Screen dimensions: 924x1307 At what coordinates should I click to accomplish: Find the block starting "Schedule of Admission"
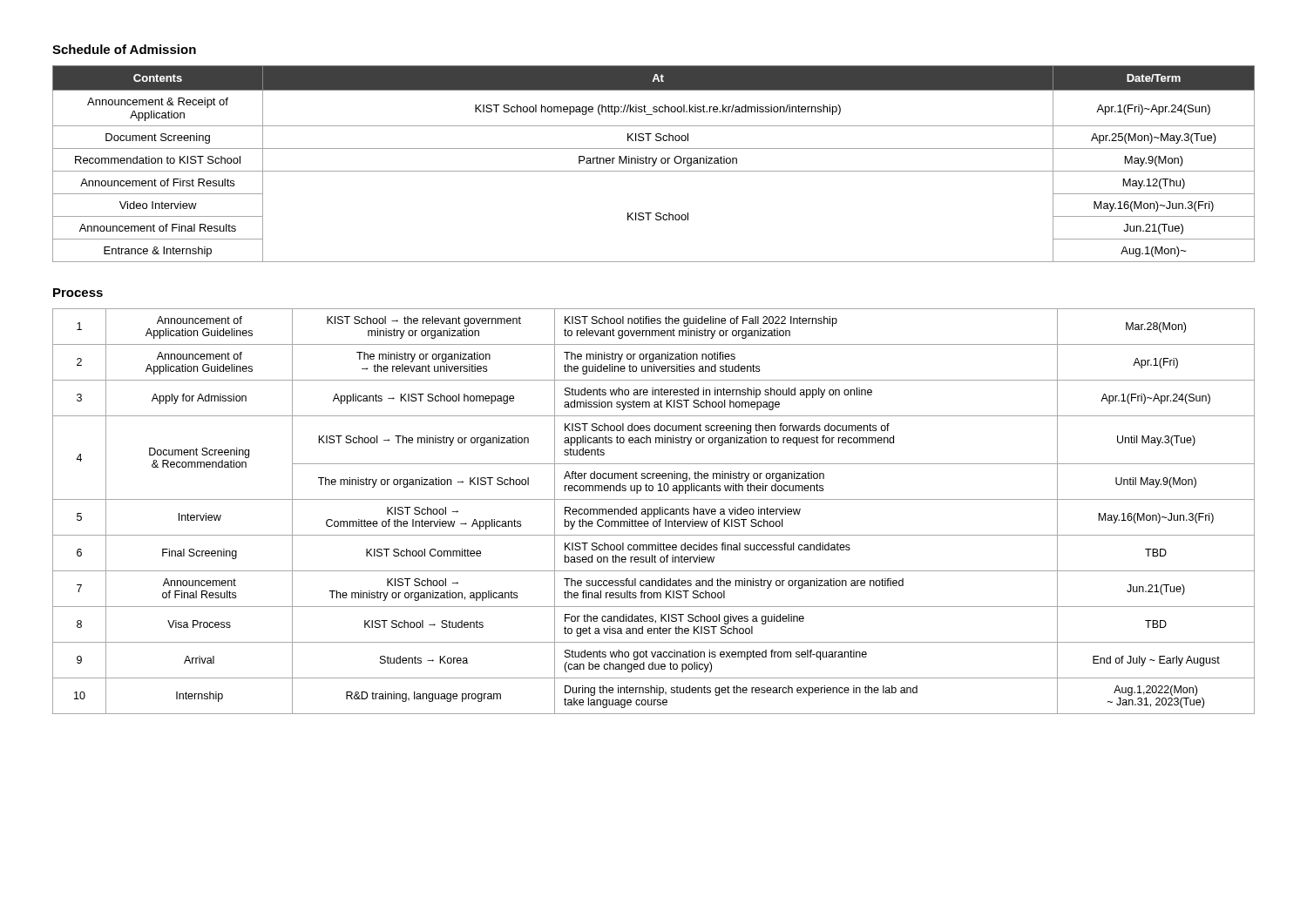point(124,49)
